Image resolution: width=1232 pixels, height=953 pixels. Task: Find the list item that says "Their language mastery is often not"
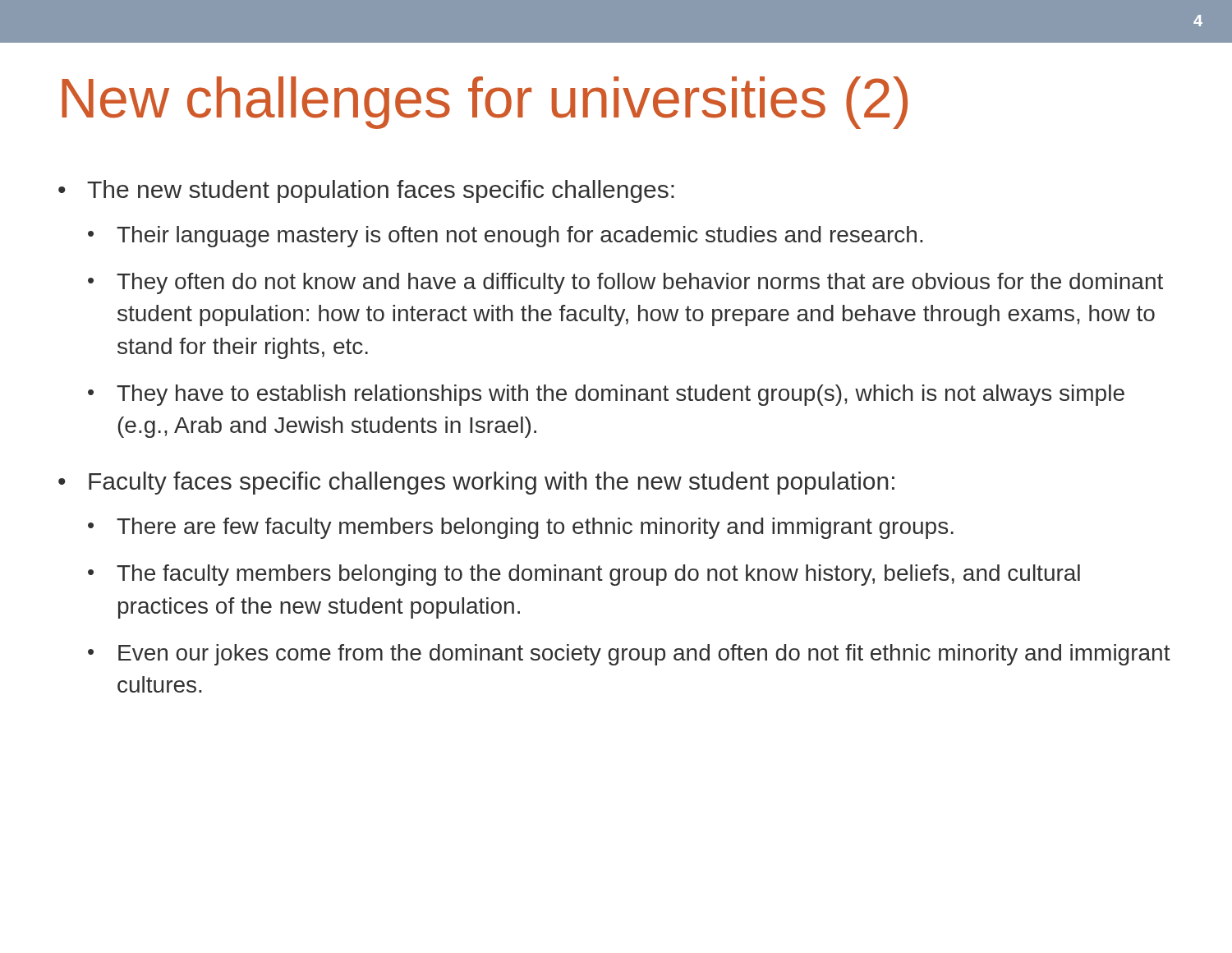[x=521, y=235]
